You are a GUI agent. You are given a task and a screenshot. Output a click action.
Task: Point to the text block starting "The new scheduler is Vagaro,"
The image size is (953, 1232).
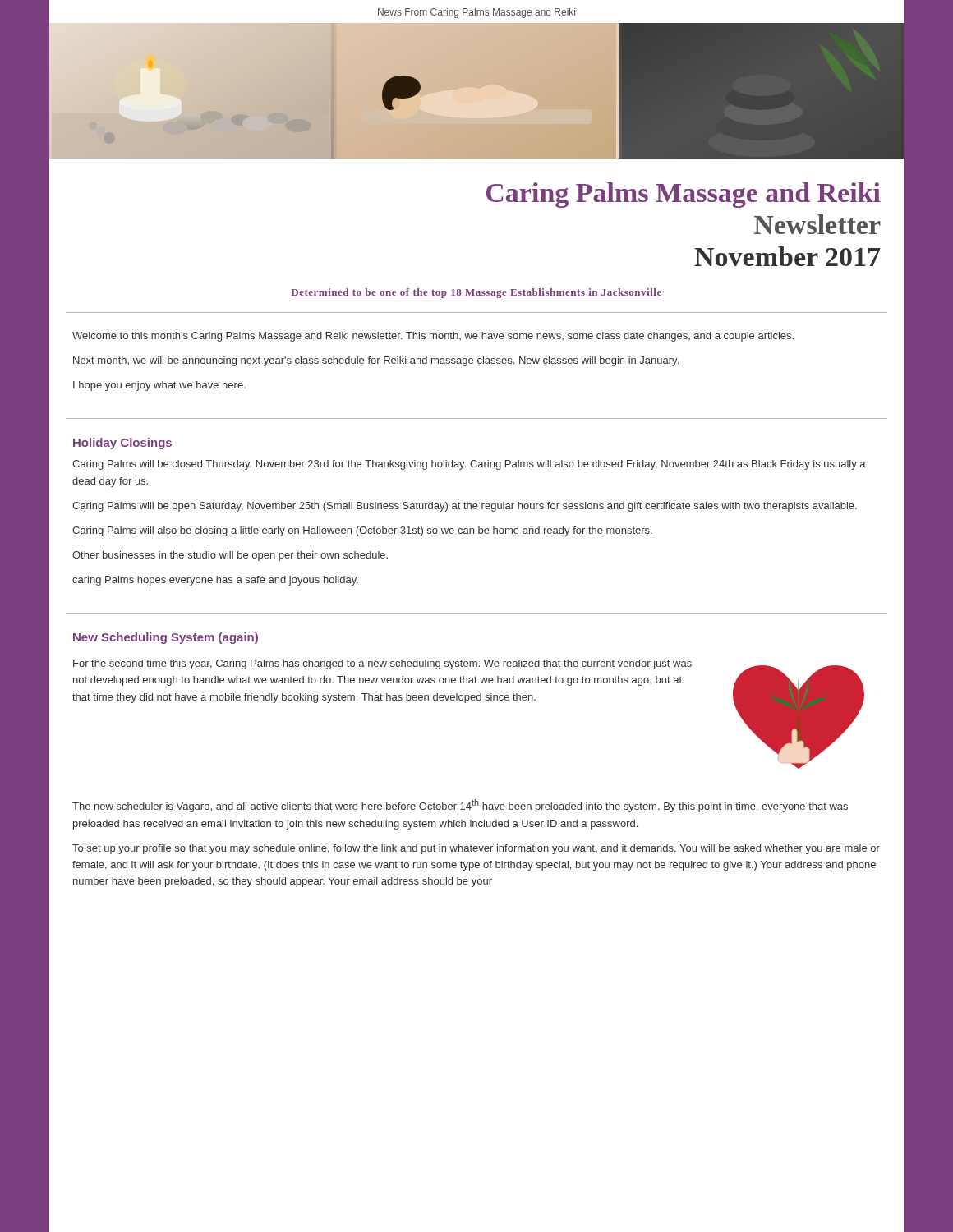[476, 843]
